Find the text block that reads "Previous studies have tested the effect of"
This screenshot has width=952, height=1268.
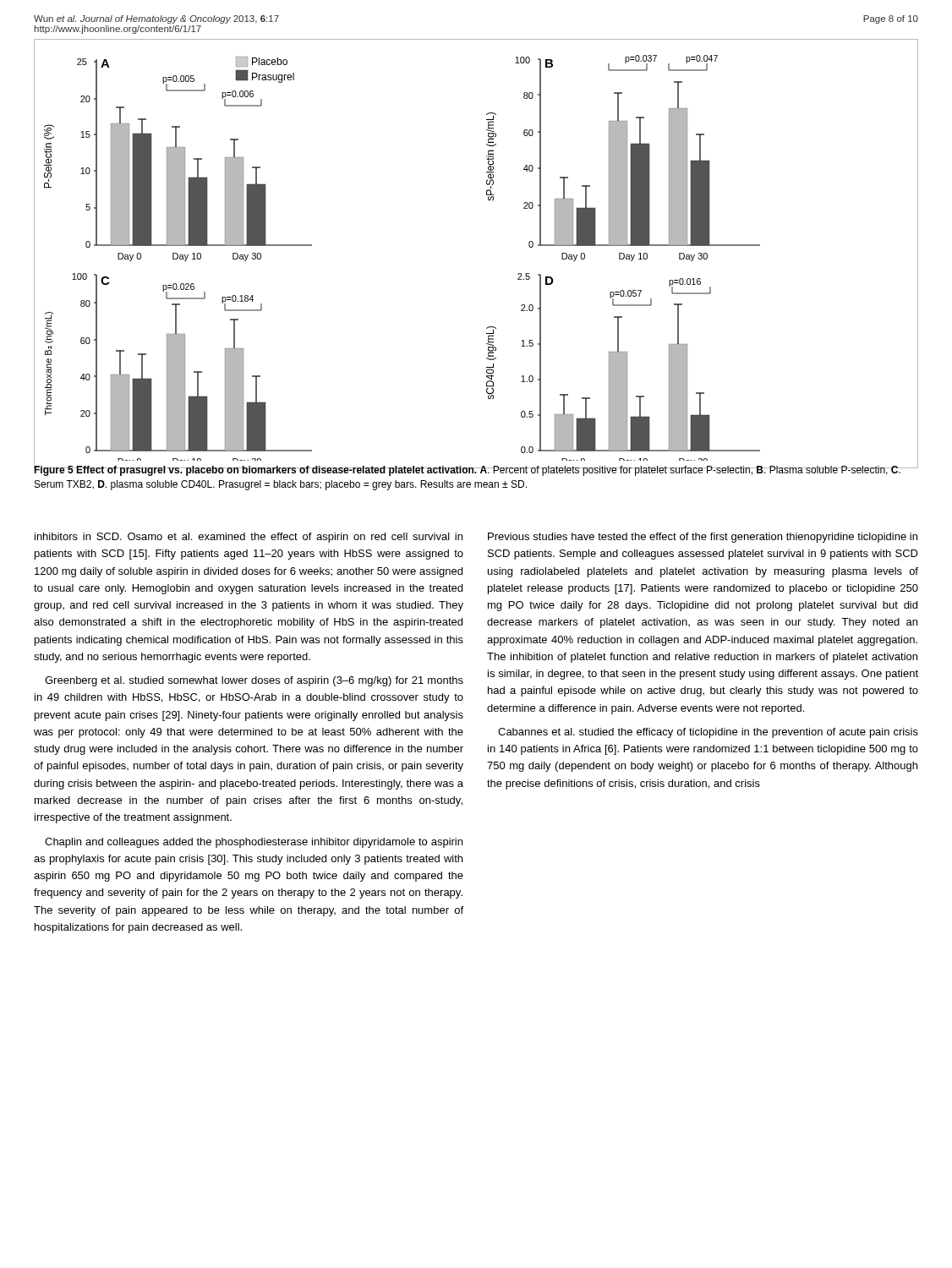[703, 660]
